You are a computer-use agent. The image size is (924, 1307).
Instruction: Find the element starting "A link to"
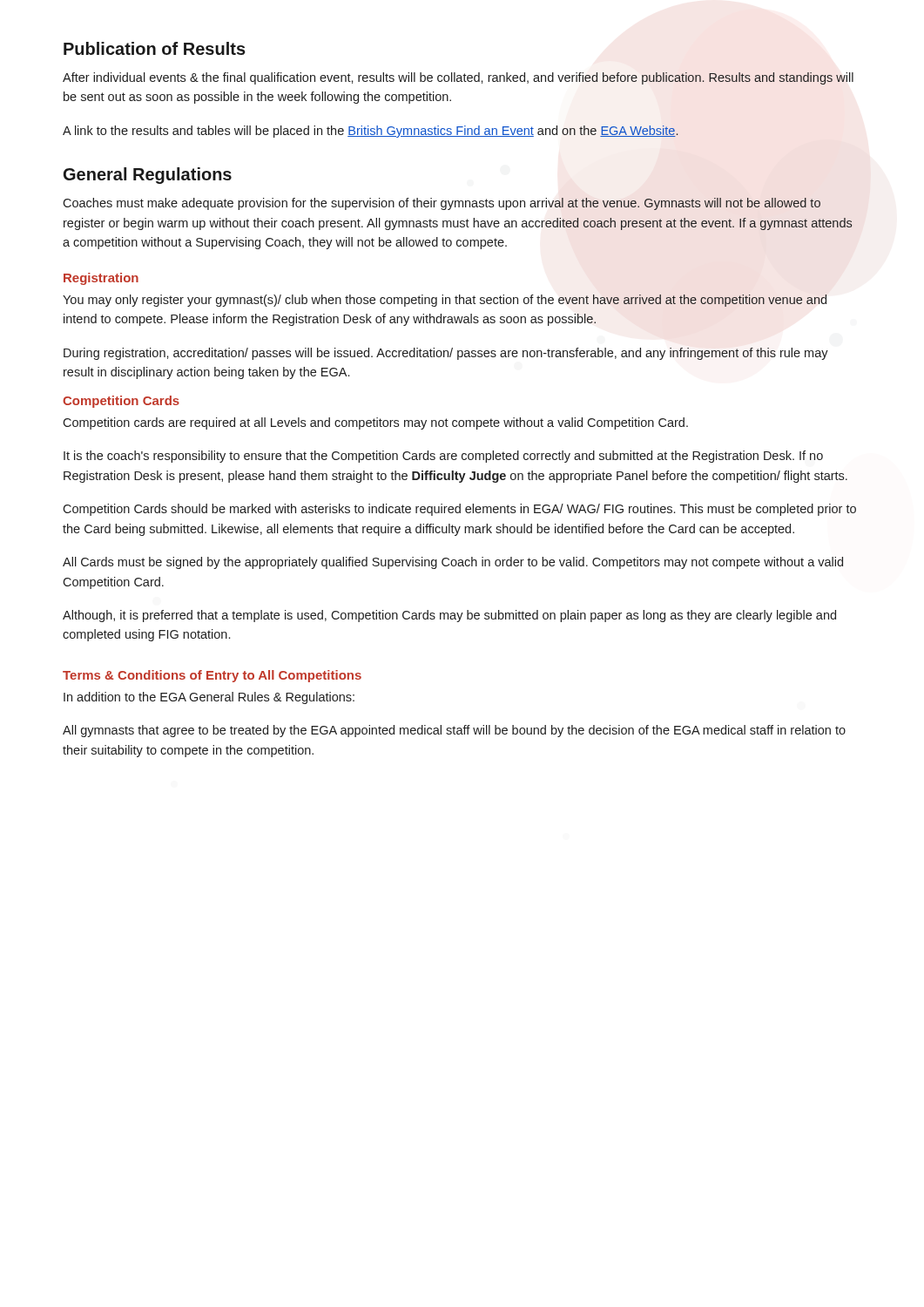coord(371,131)
